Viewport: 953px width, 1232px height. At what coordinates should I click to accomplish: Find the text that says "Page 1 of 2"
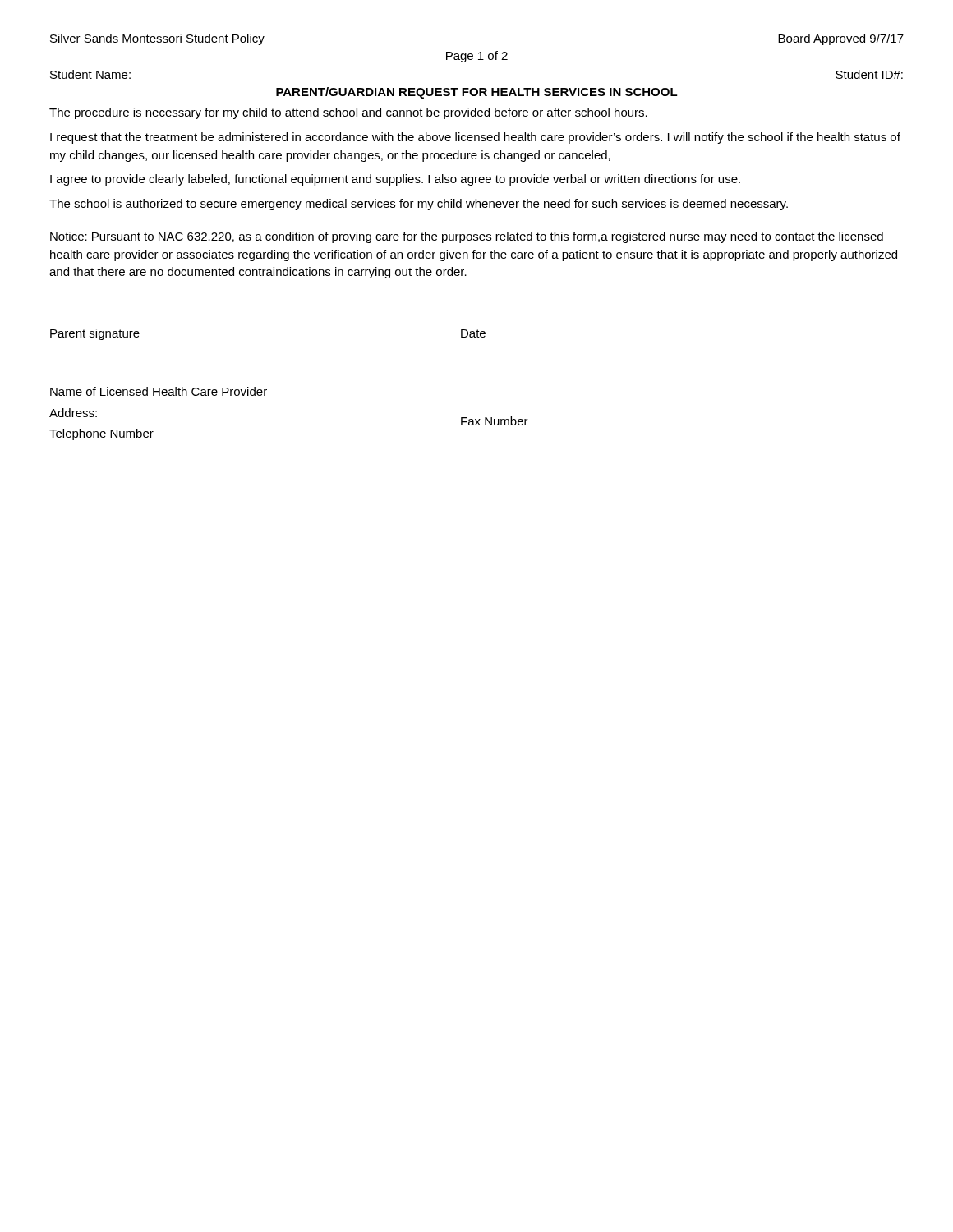[x=476, y=55]
